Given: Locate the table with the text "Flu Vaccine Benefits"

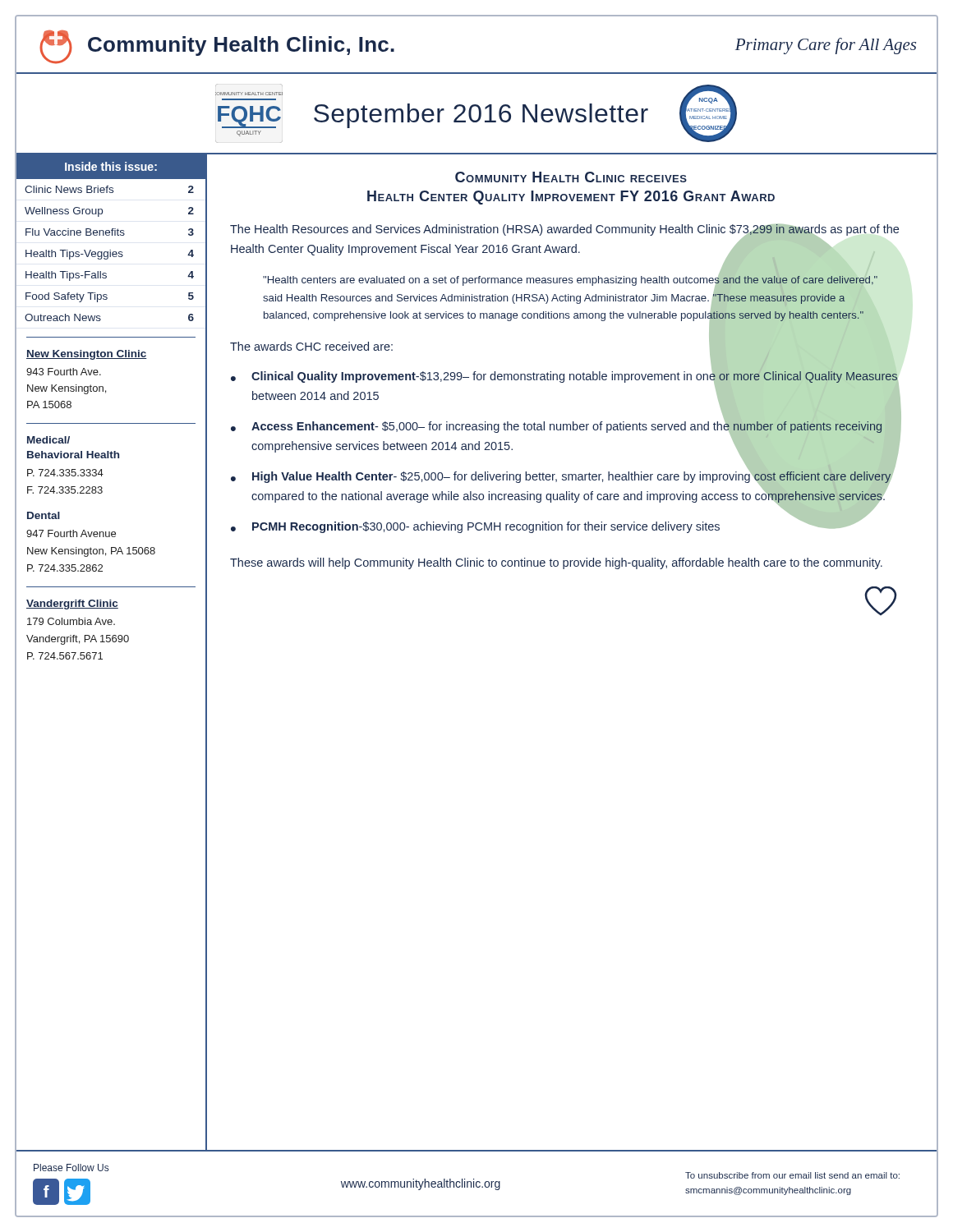Looking at the screenshot, I should click(111, 254).
